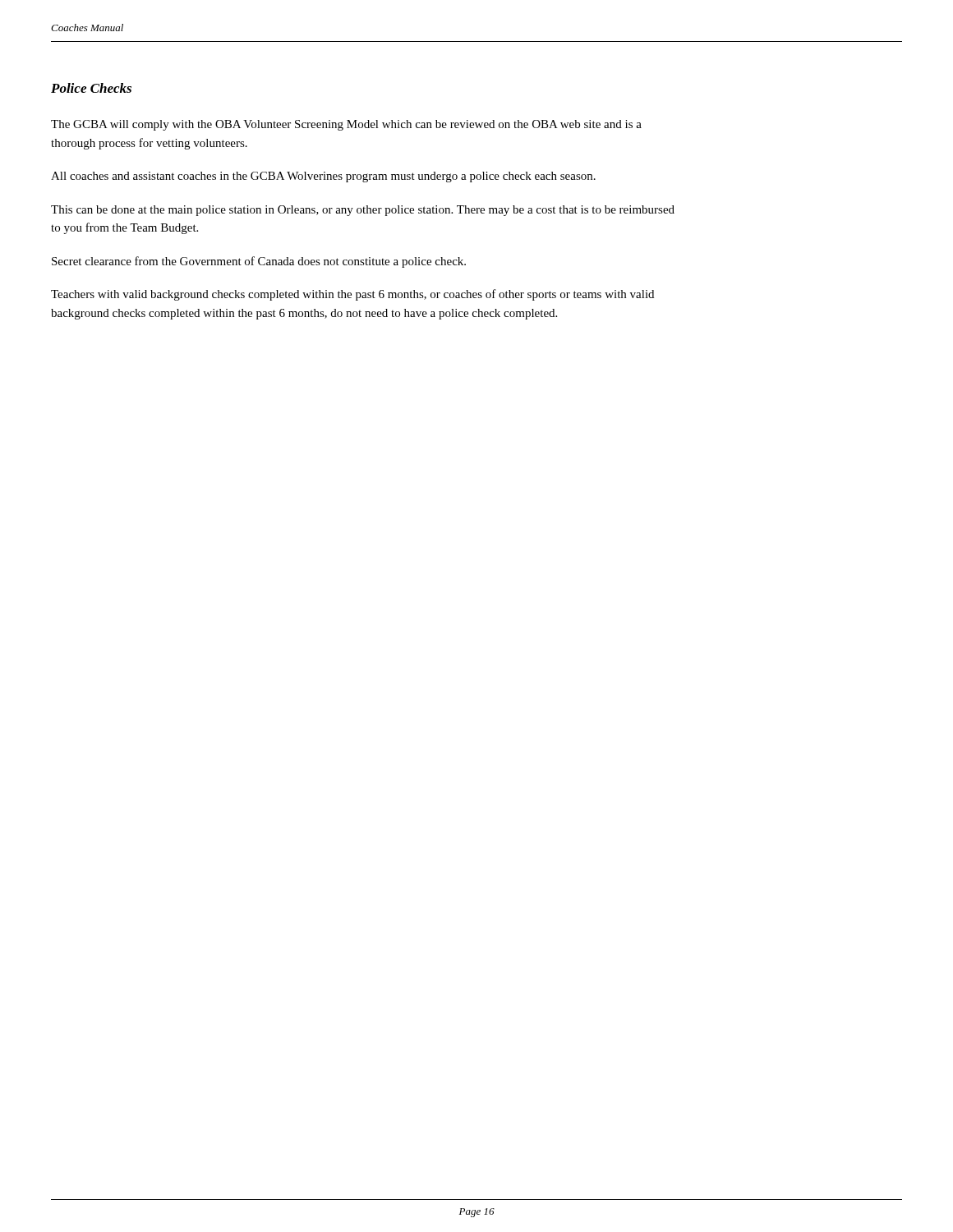Click on the text block starting "The GCBA will comply with the"
The image size is (953, 1232).
click(346, 133)
